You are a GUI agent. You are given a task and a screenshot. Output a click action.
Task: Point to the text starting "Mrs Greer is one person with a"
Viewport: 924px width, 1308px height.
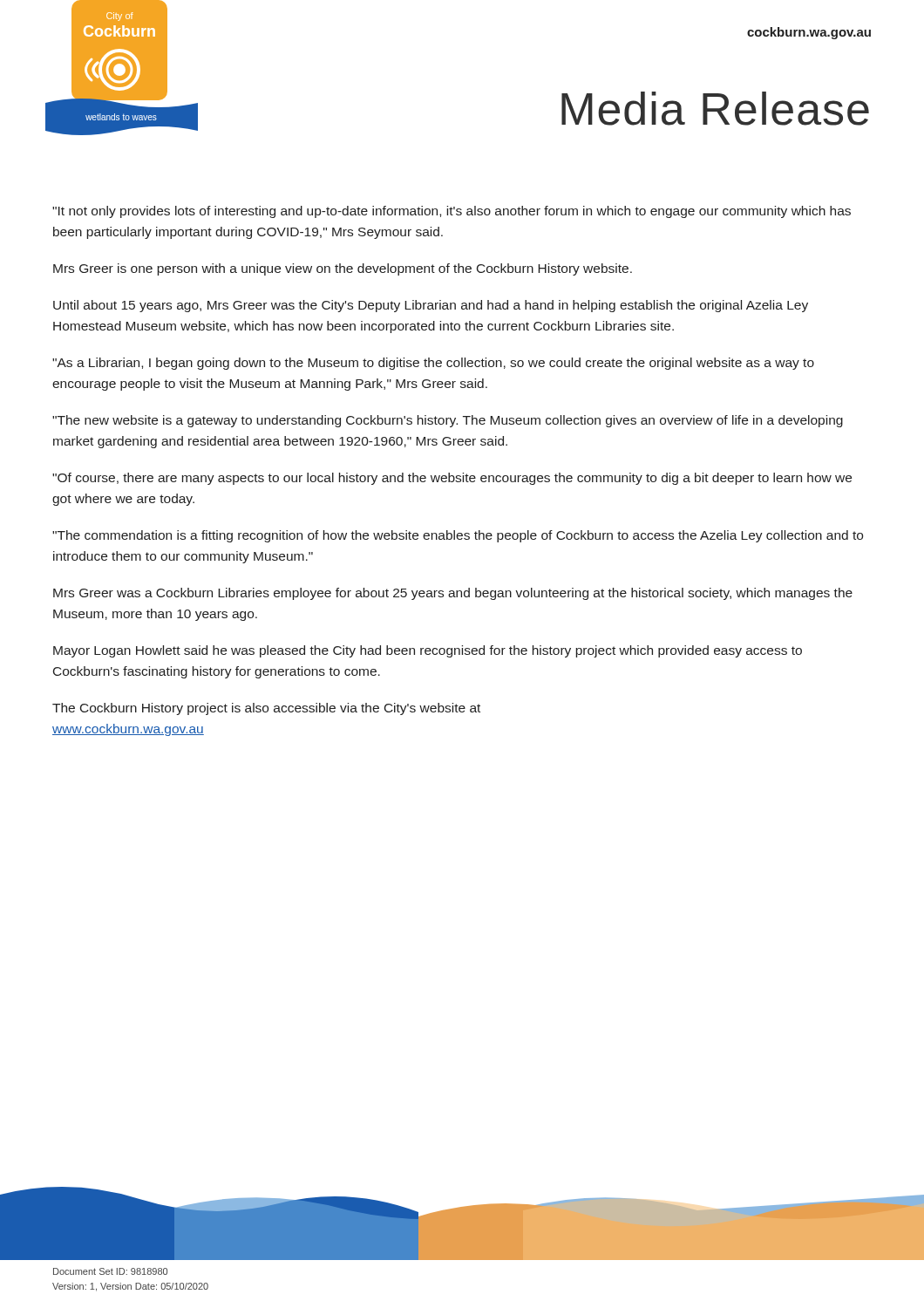point(343,268)
